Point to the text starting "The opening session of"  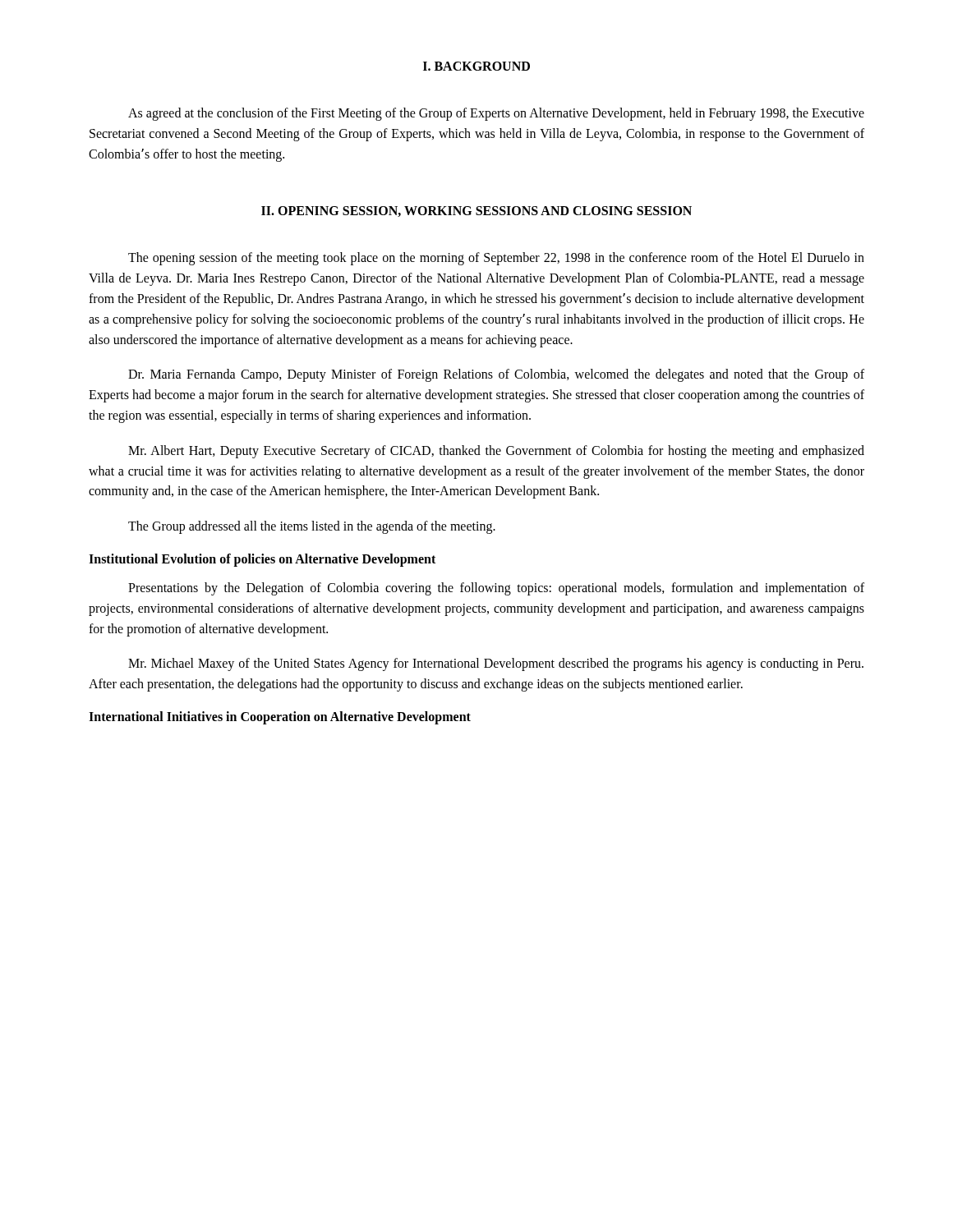tap(476, 299)
